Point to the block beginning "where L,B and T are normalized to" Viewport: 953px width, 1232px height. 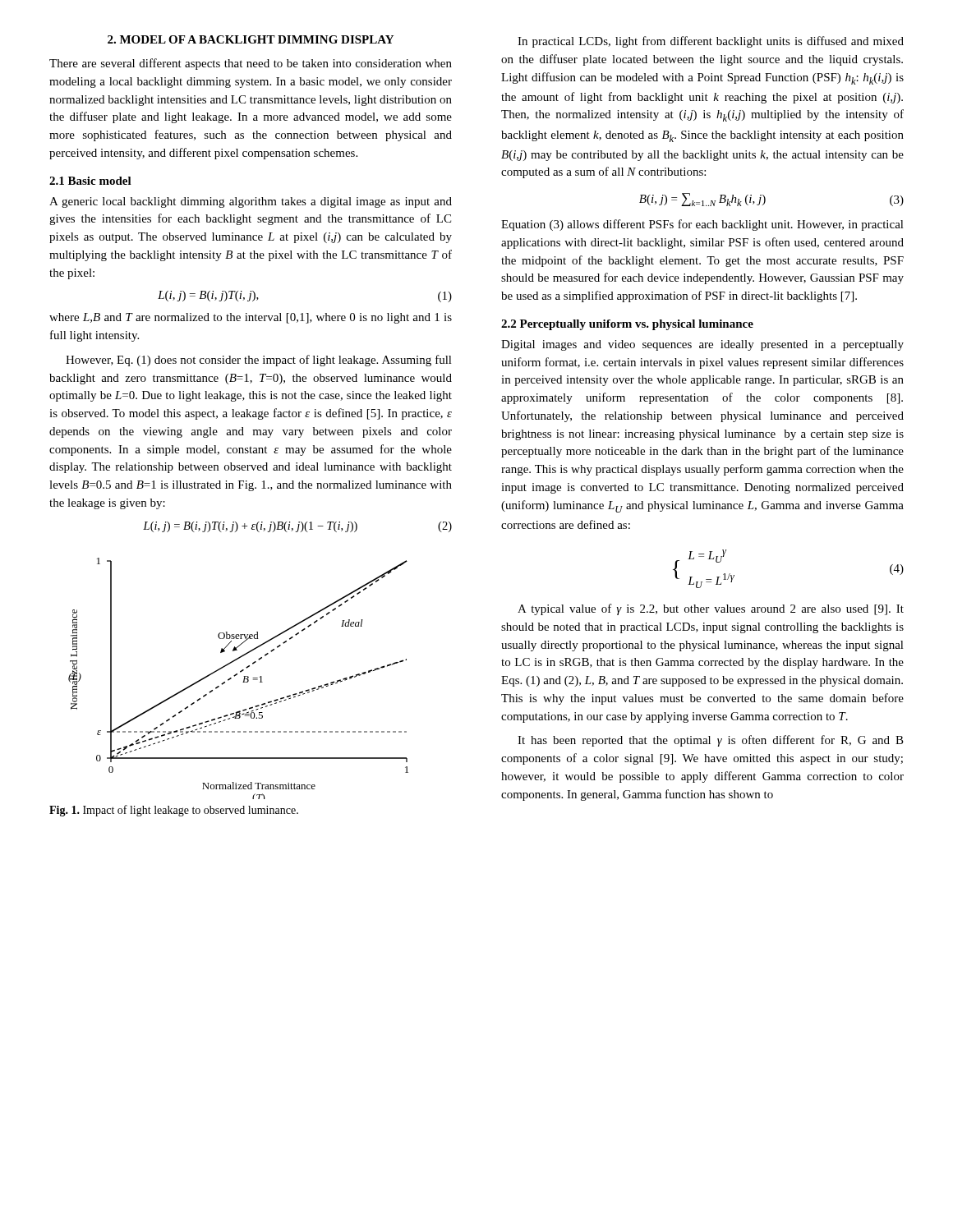tap(251, 411)
